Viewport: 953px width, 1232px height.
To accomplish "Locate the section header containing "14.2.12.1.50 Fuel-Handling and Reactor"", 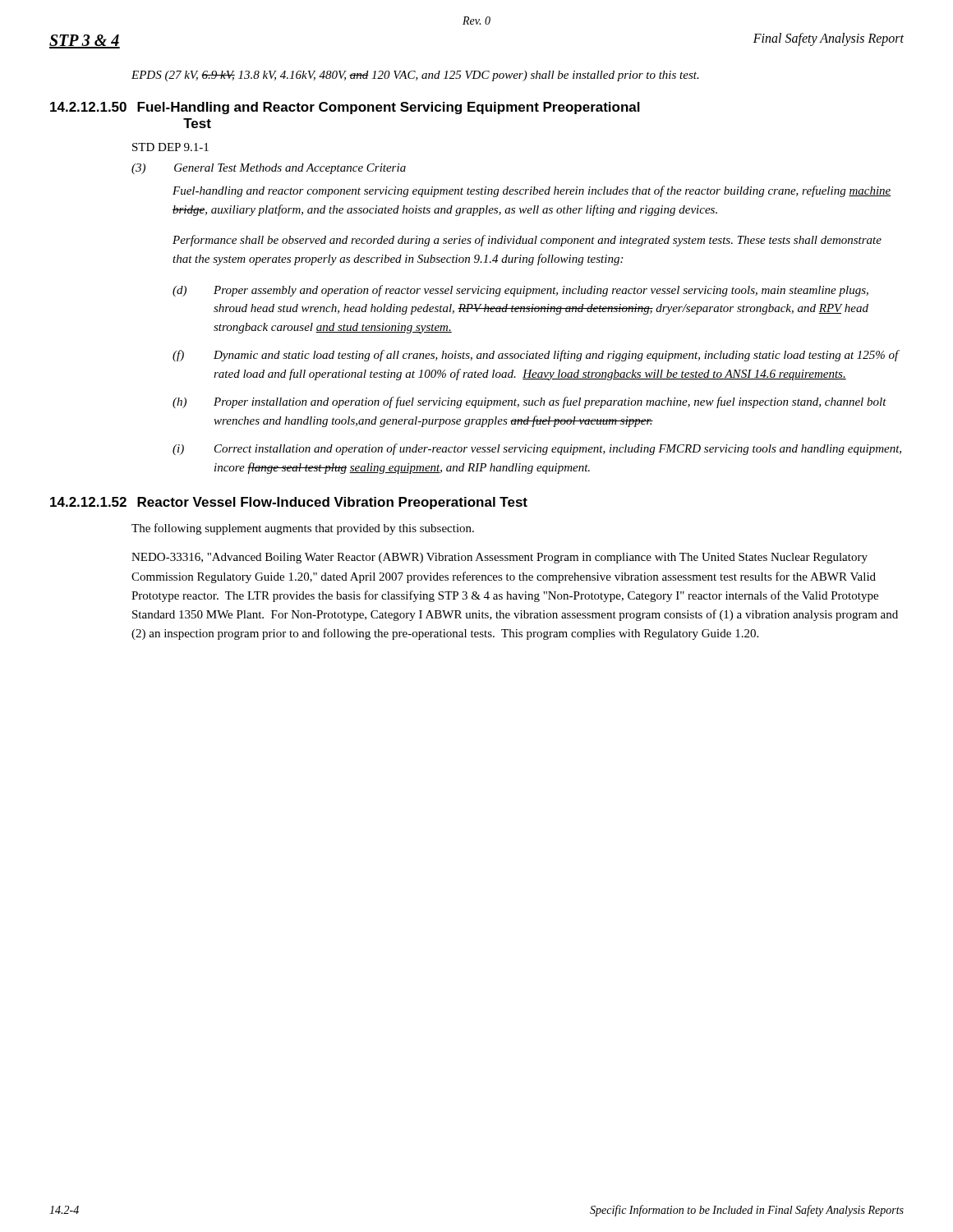I will pyautogui.click(x=345, y=115).
